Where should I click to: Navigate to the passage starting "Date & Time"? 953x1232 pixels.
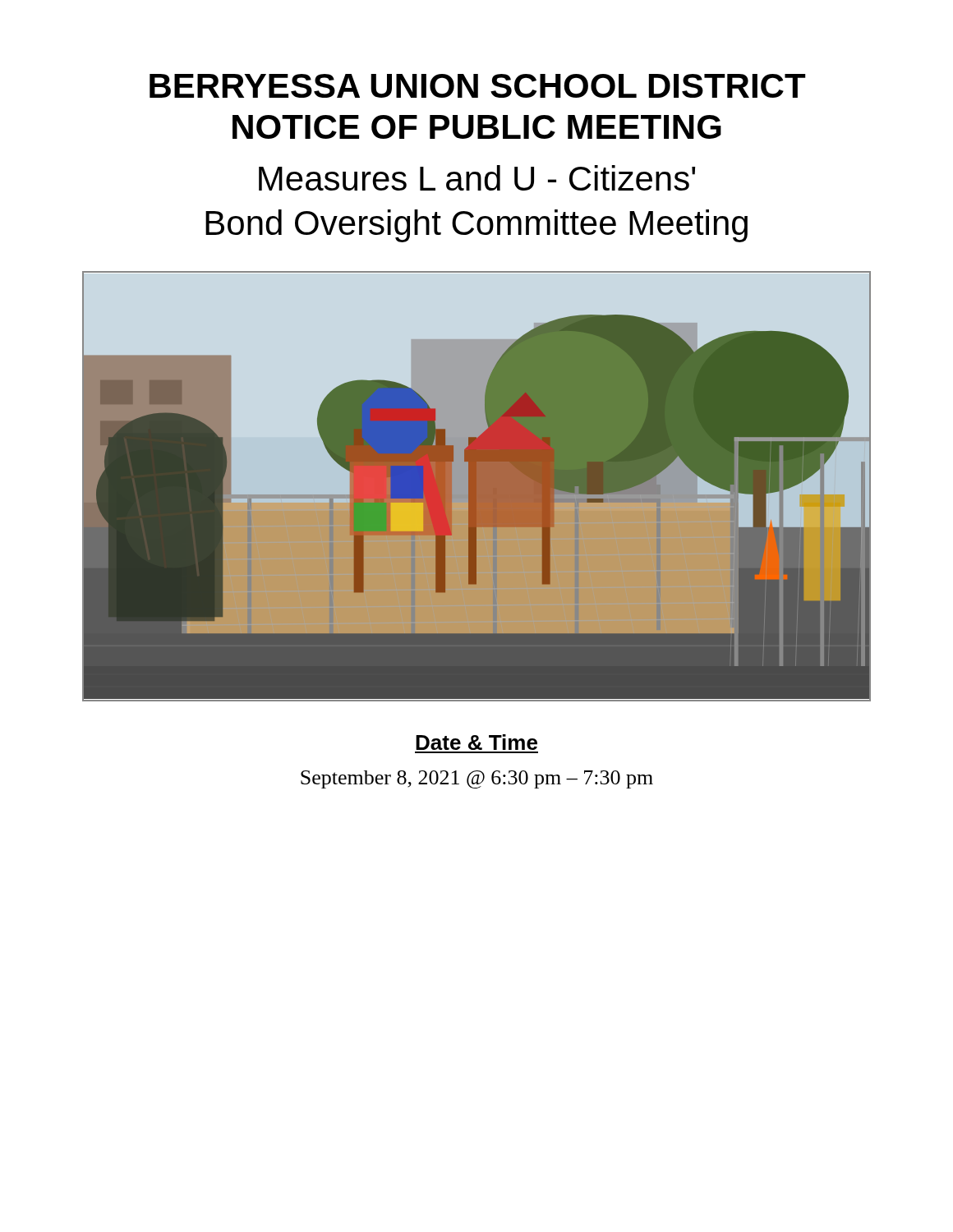(x=476, y=743)
